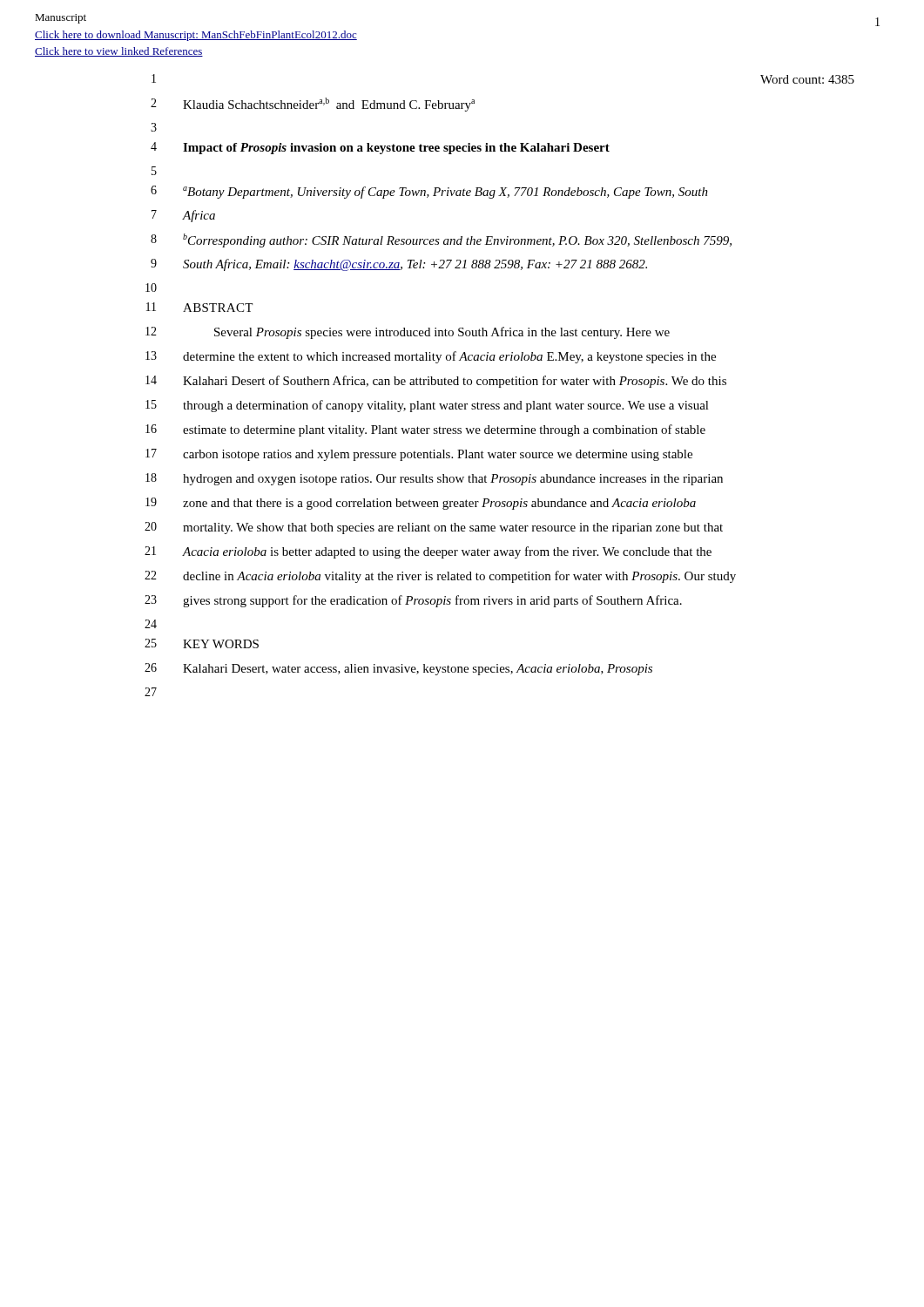924x1307 pixels.
Task: Locate the text block that says "aBotany Department, University of Cape"
Action: click(445, 191)
